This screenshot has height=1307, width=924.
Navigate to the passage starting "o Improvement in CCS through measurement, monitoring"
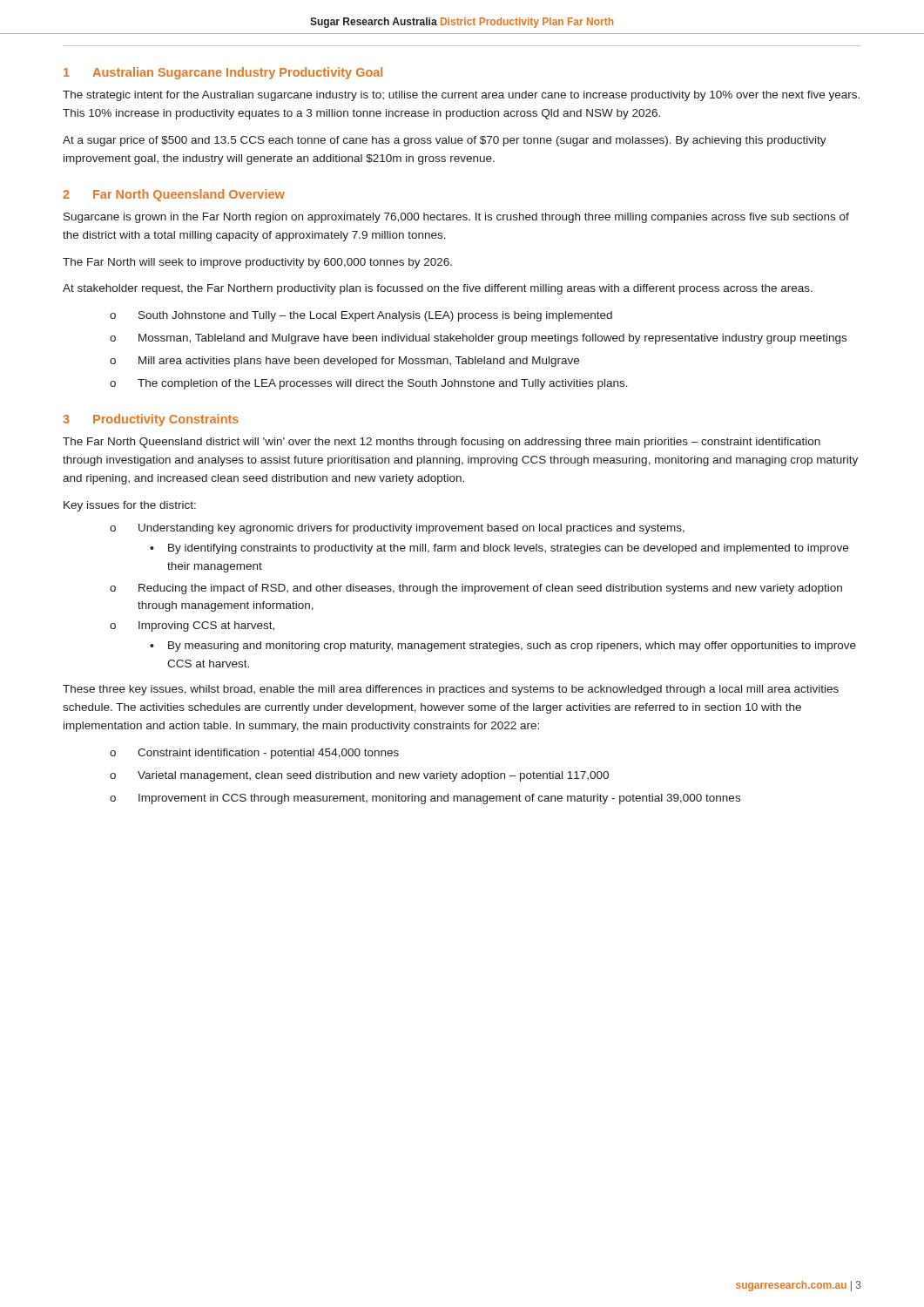(x=478, y=798)
